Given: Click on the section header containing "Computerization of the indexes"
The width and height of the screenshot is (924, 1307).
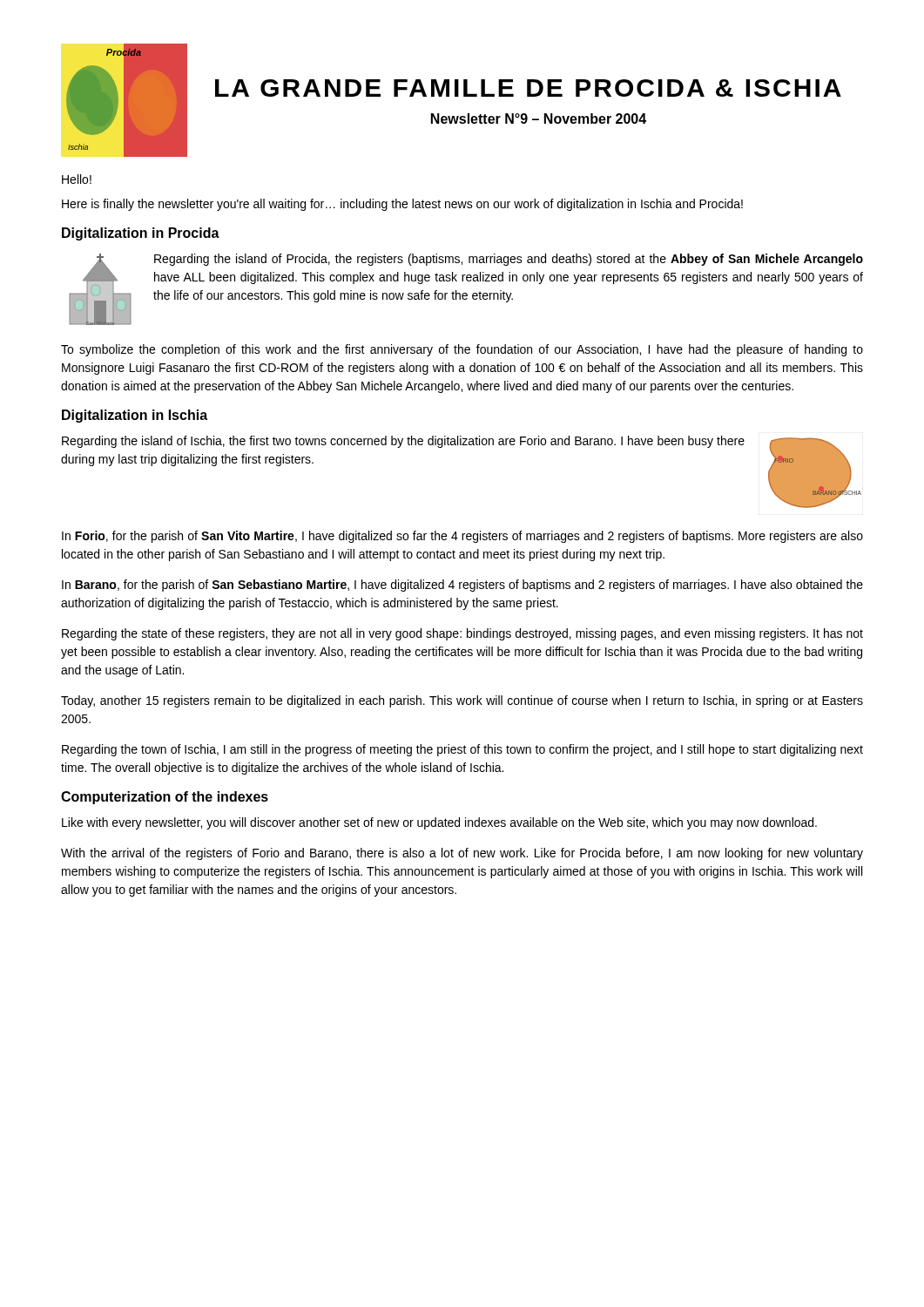Looking at the screenshot, I should 165,797.
